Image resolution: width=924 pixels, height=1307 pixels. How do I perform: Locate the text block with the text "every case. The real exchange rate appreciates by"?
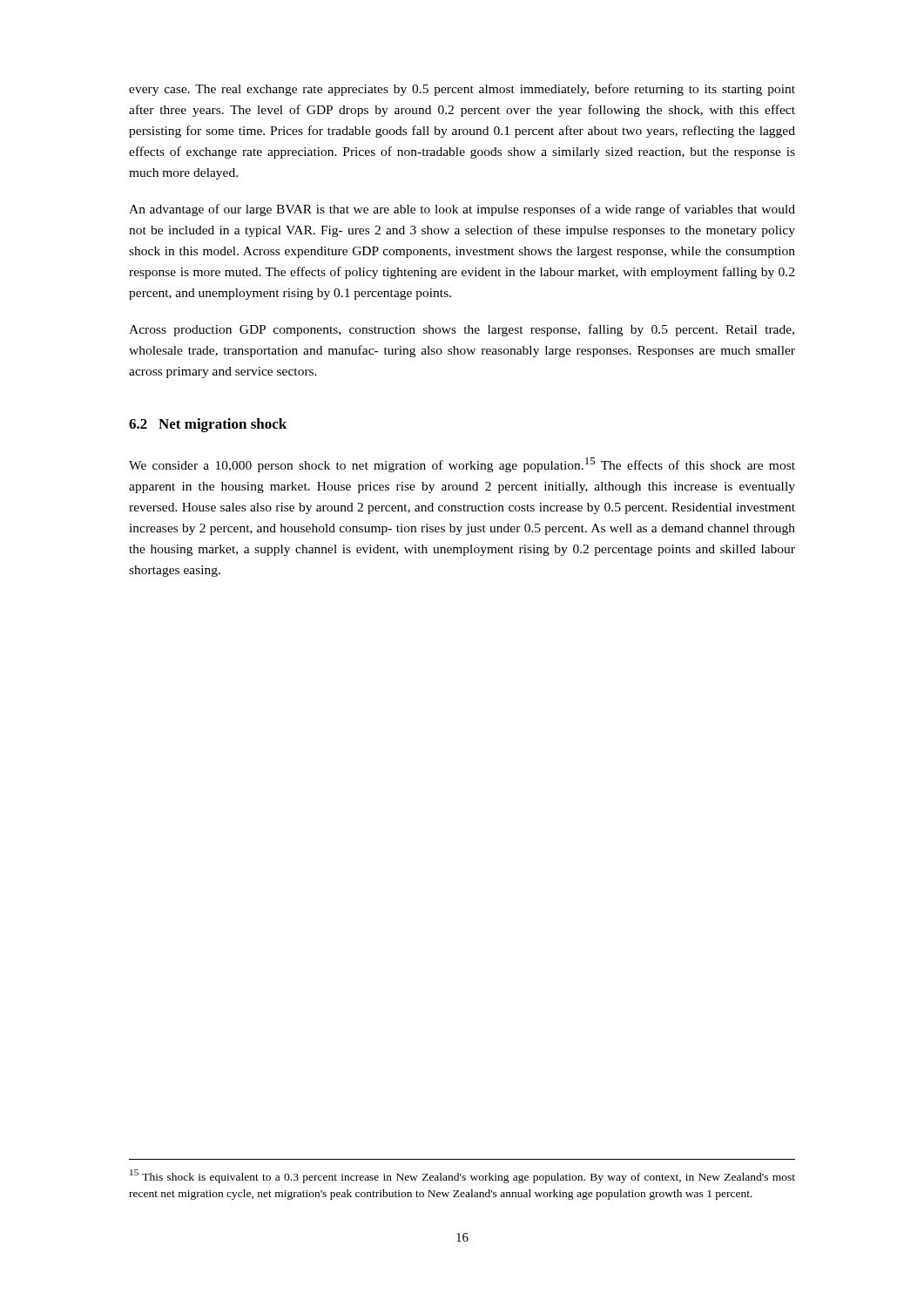[462, 130]
